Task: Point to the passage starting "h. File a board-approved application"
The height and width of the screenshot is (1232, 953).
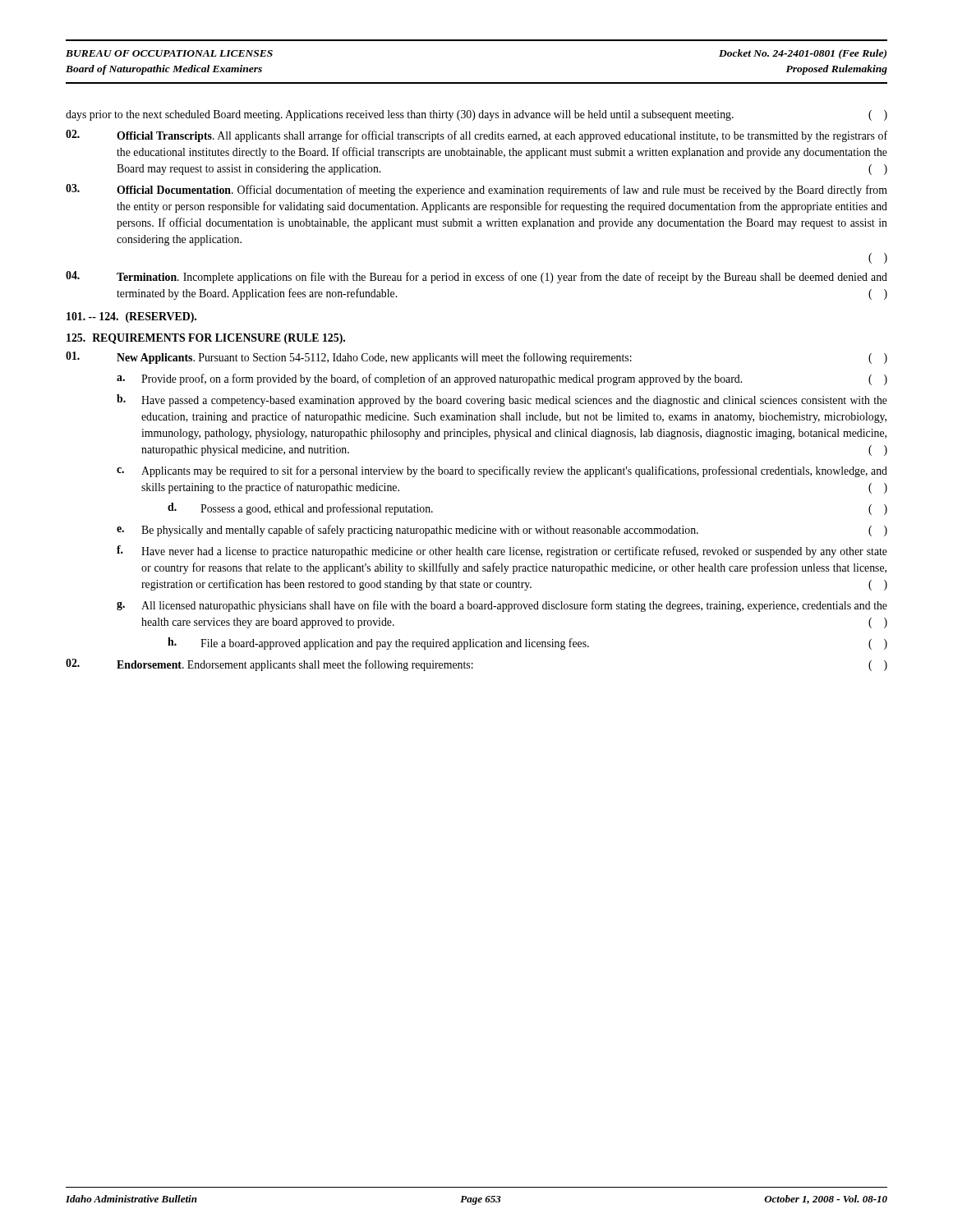Action: tap(527, 644)
